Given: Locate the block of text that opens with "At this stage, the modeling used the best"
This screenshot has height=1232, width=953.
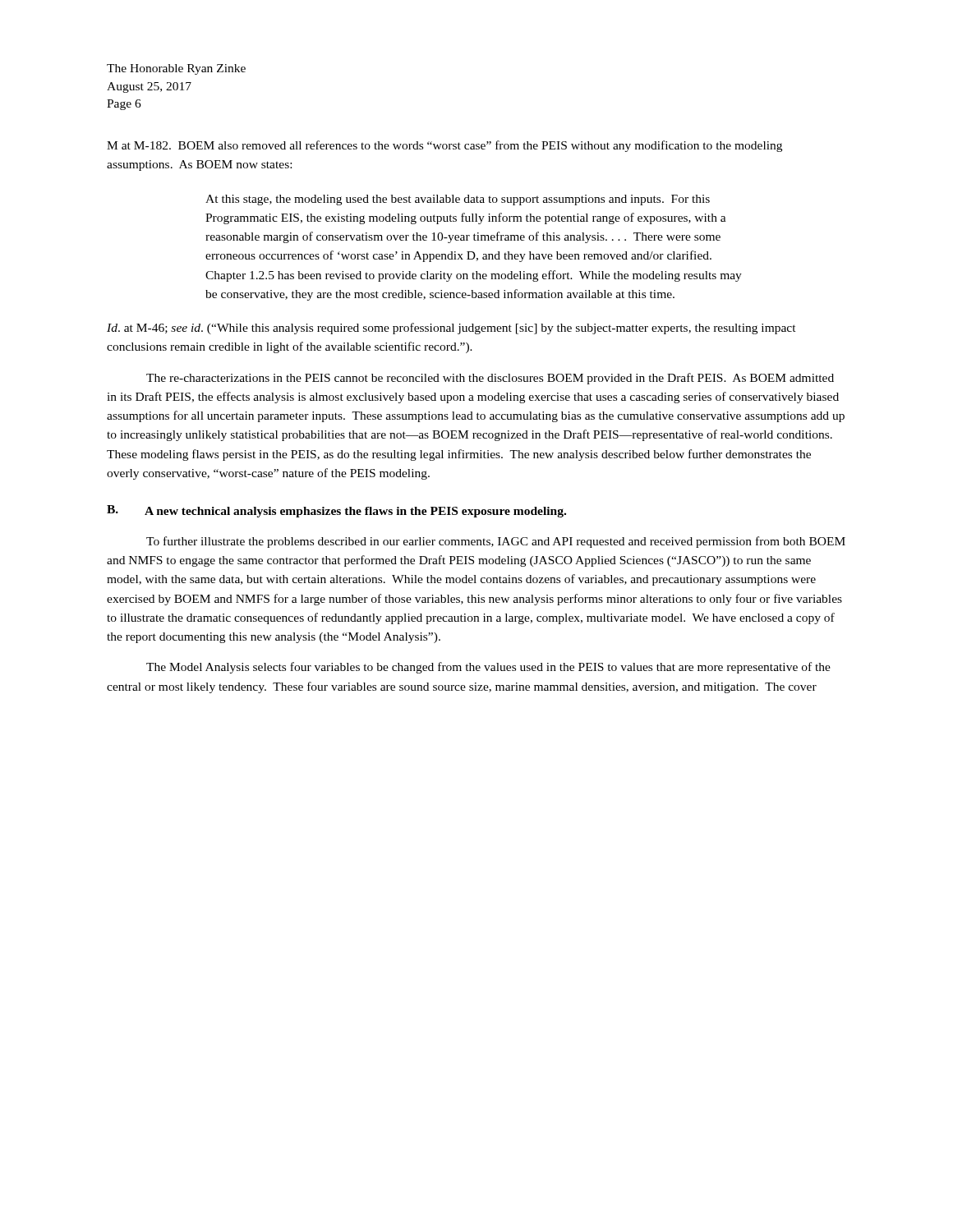Looking at the screenshot, I should point(474,246).
